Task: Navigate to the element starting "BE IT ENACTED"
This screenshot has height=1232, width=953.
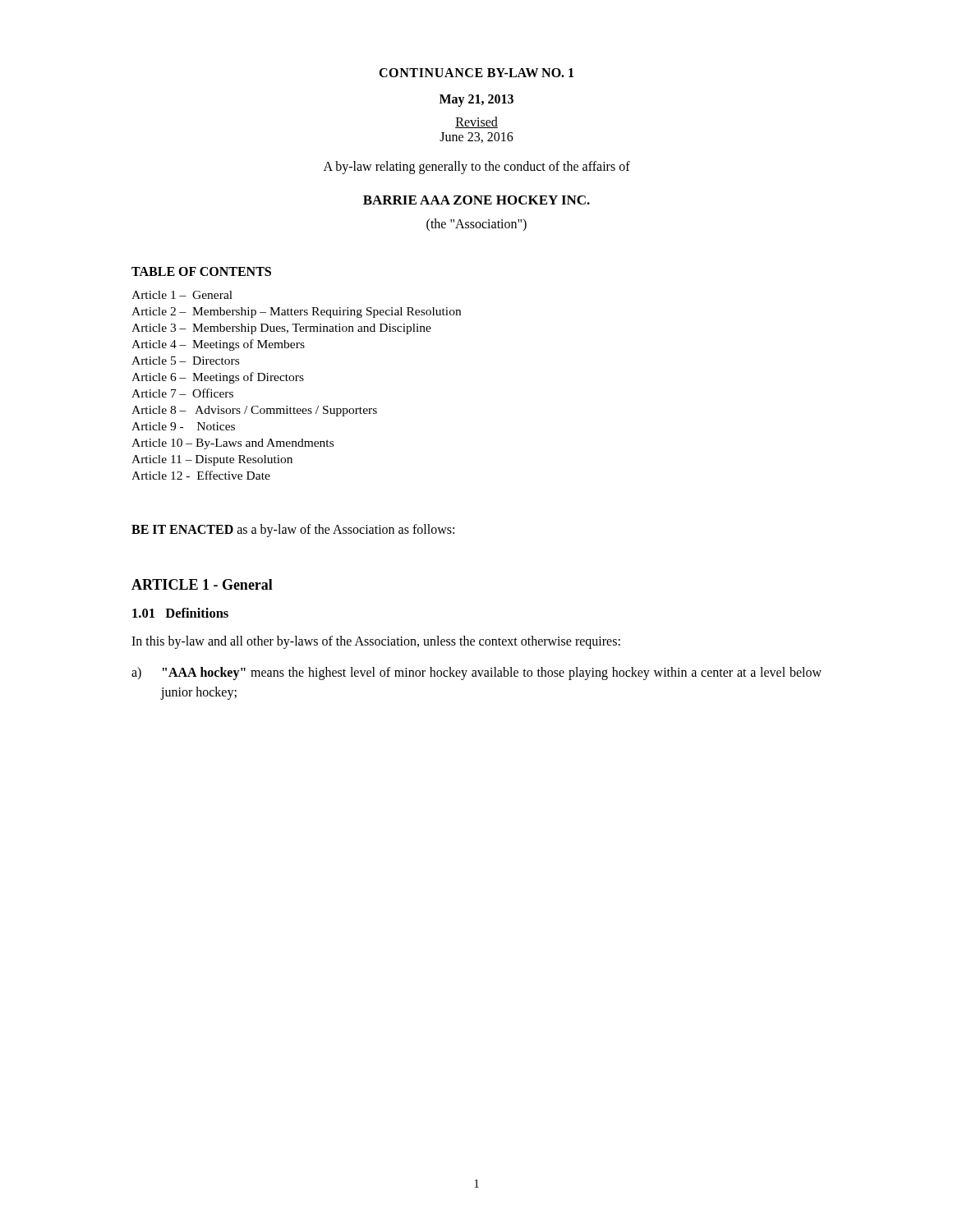Action: pyautogui.click(x=293, y=529)
